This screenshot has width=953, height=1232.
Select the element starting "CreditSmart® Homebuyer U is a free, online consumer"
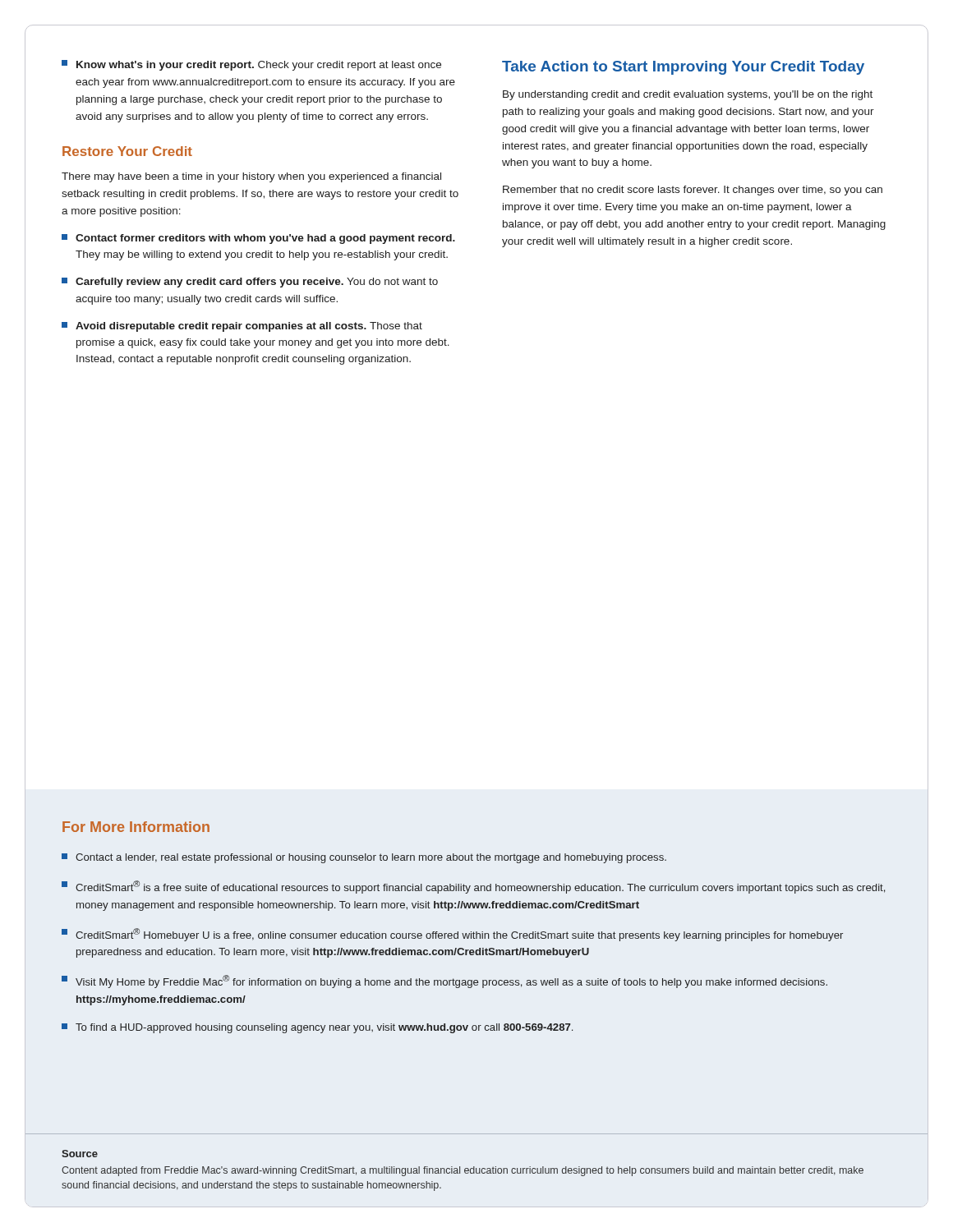477,942
